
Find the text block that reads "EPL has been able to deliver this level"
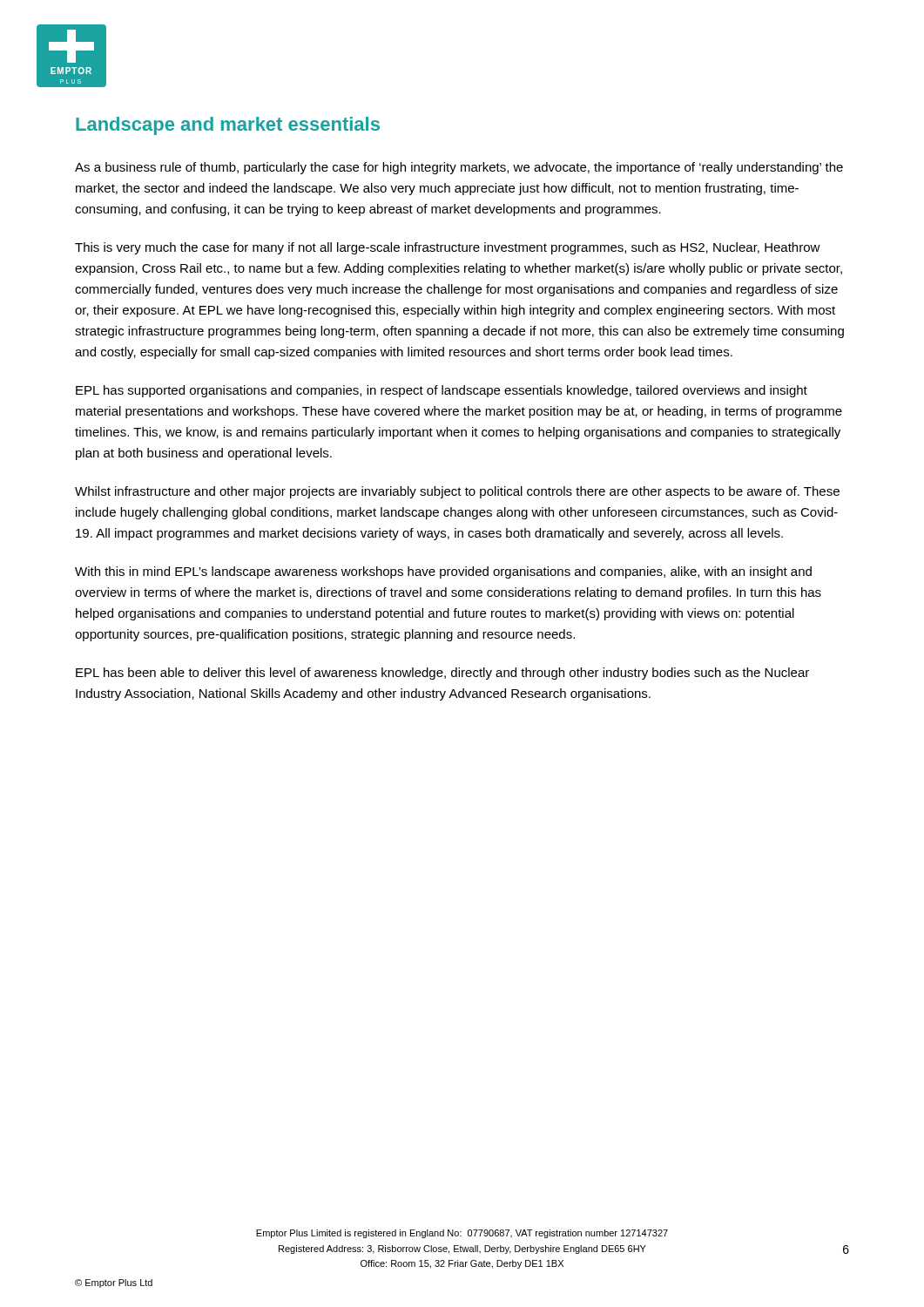point(442,683)
